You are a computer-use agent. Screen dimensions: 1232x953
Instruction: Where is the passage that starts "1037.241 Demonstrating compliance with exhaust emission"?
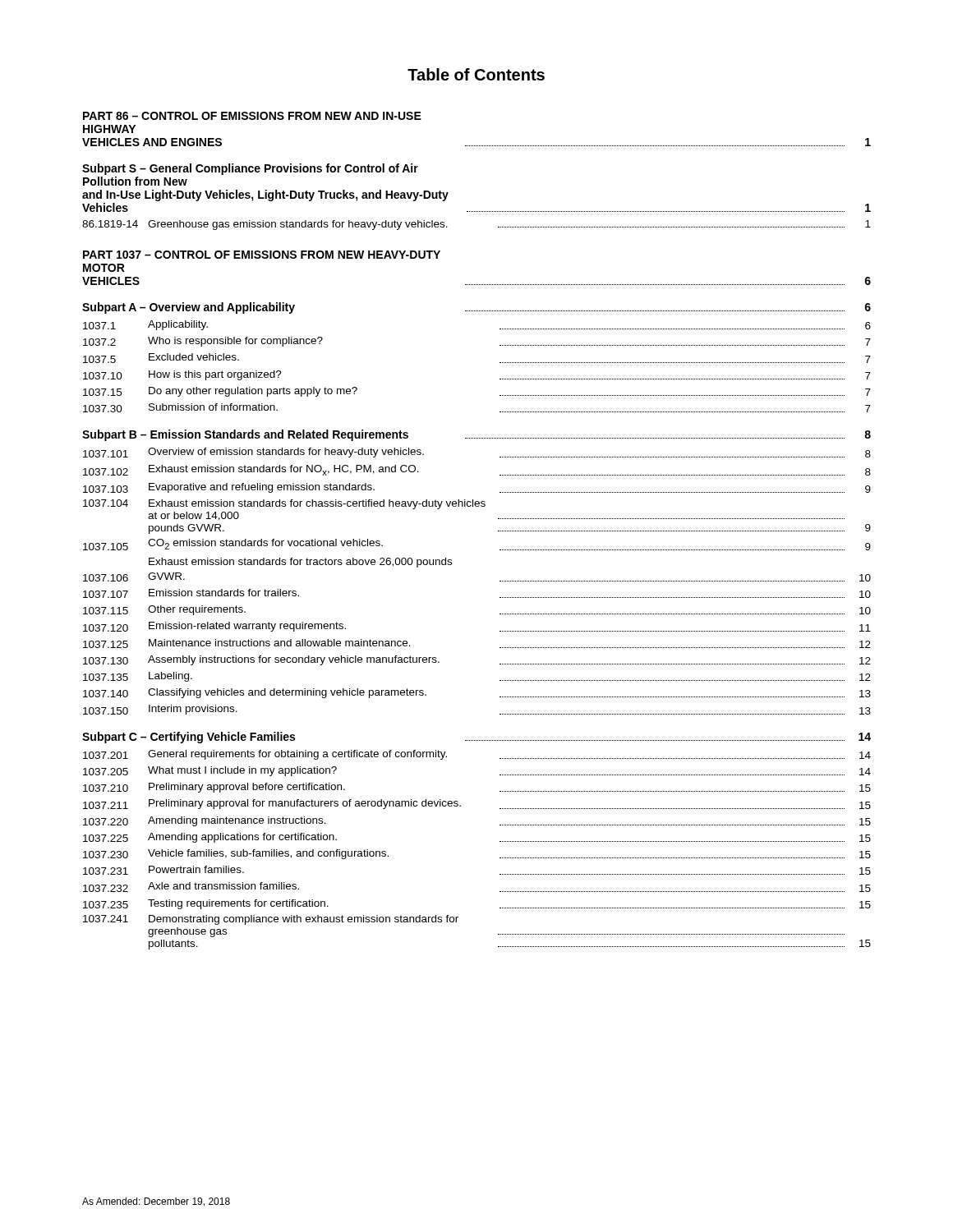[x=271, y=920]
